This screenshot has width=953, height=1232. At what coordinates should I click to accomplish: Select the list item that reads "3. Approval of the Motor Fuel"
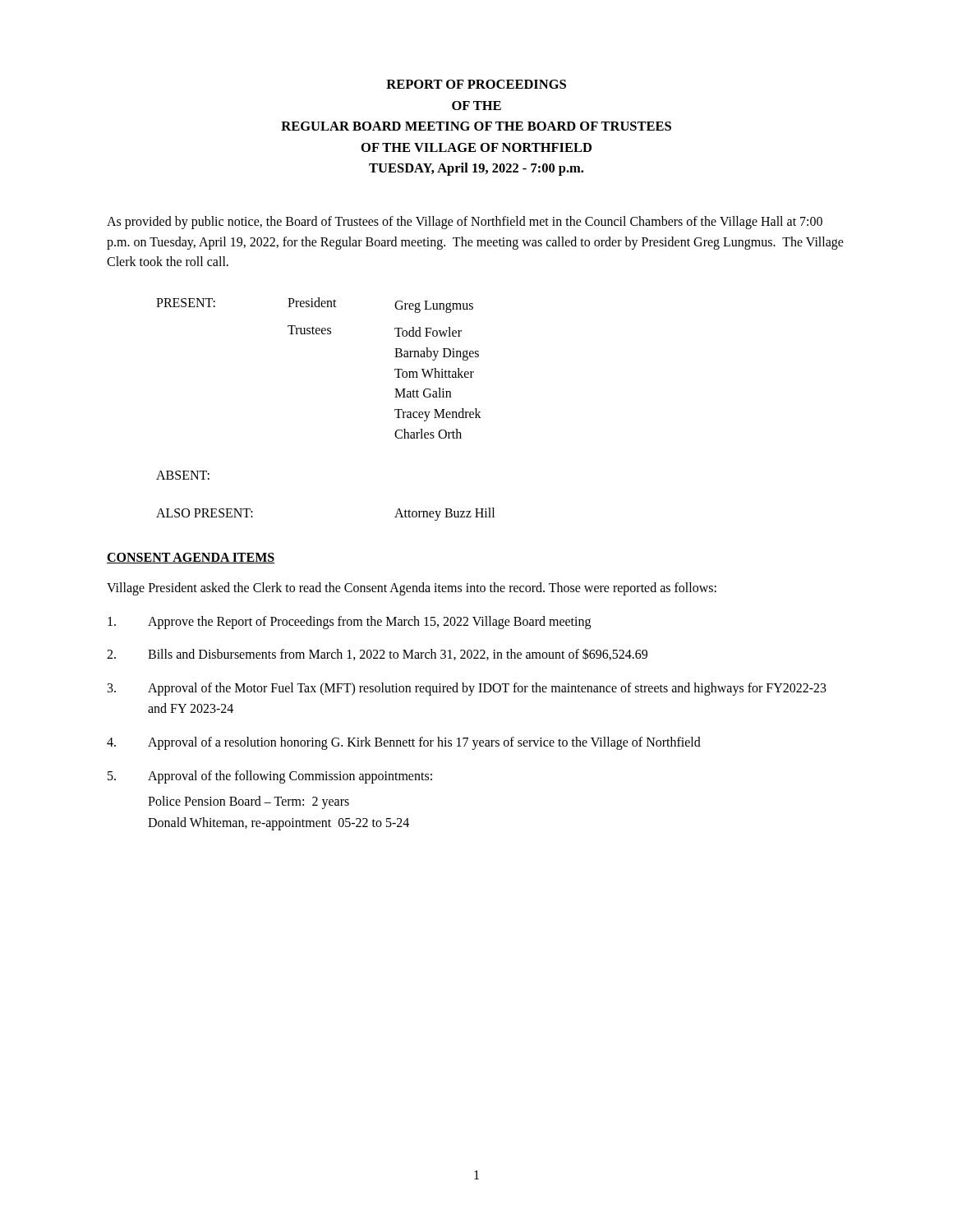[x=476, y=699]
